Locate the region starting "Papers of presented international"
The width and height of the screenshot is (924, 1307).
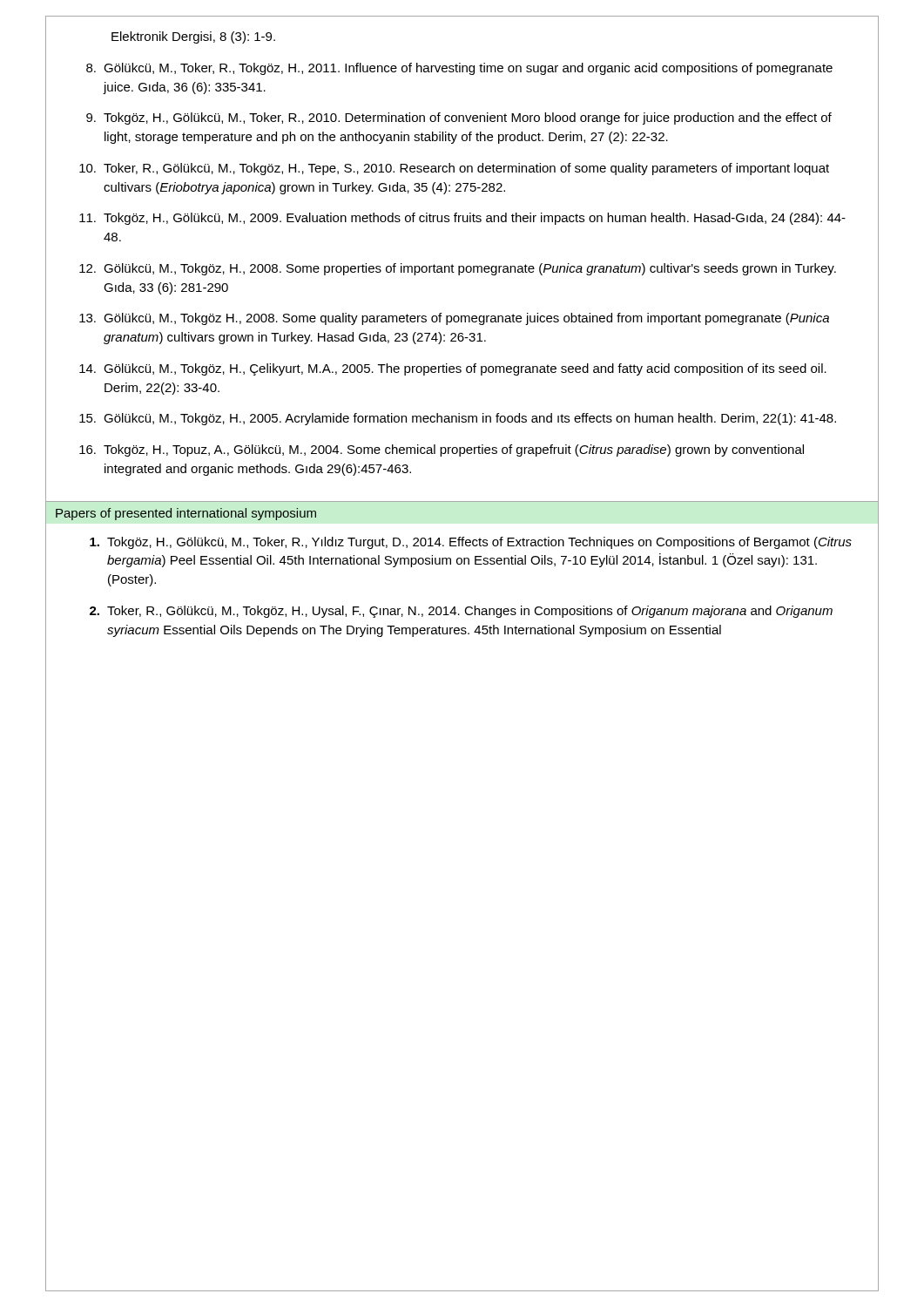[x=186, y=512]
